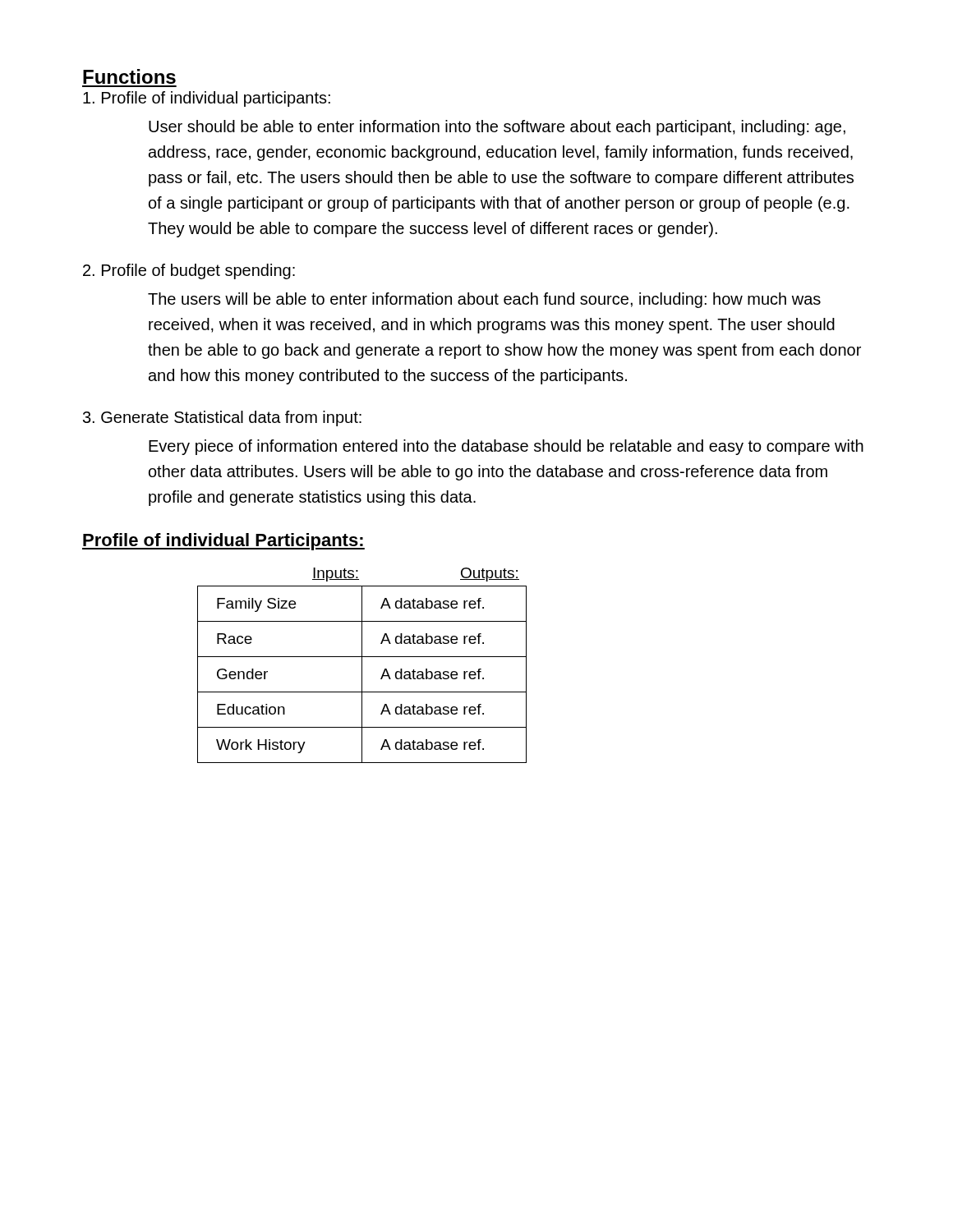Select the table that reads "Family Size"

534,664
